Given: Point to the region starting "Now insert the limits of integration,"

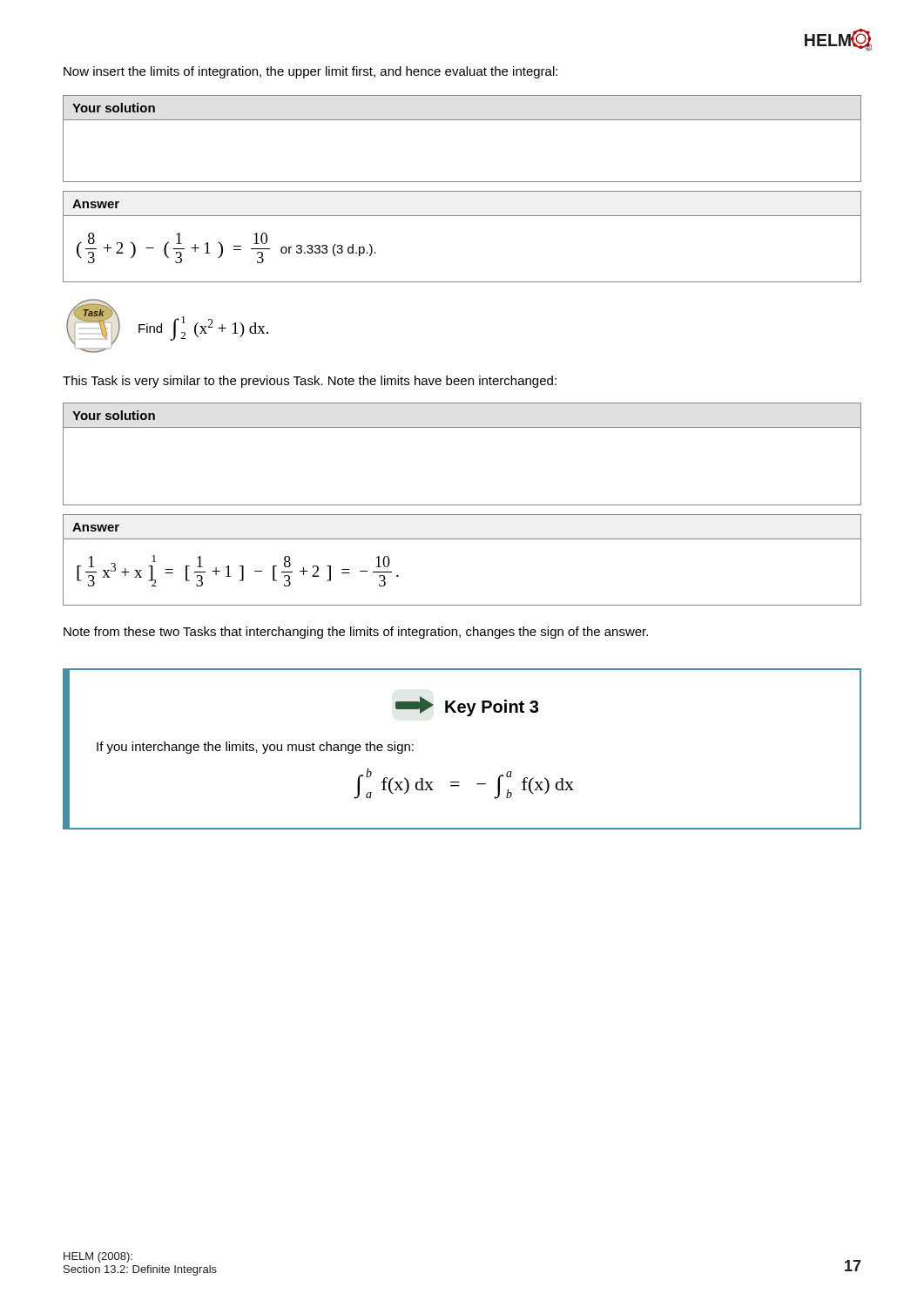Looking at the screenshot, I should [x=311, y=71].
